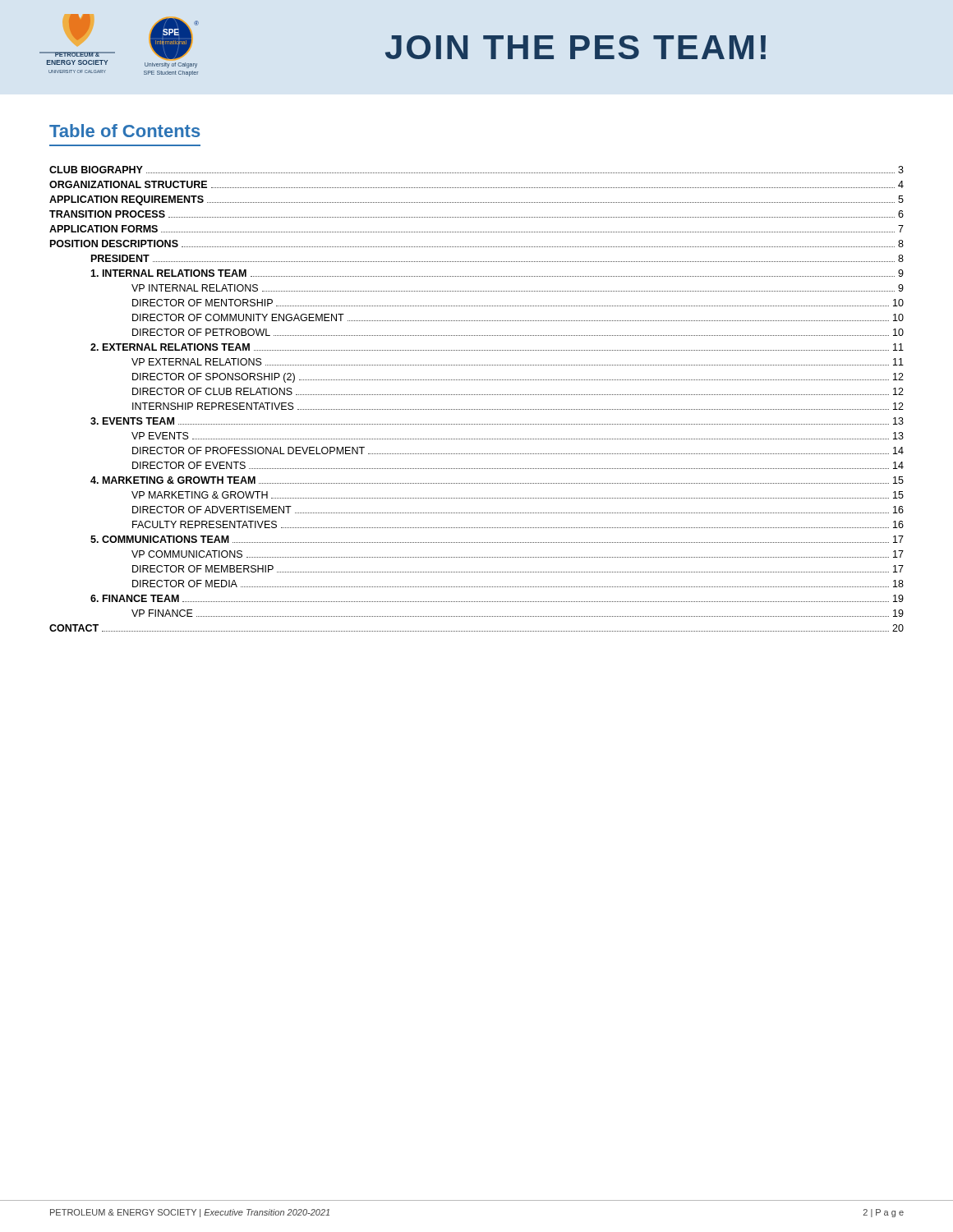
Task: Point to "POSITION DESCRIPTIONS 8"
Action: coord(476,244)
